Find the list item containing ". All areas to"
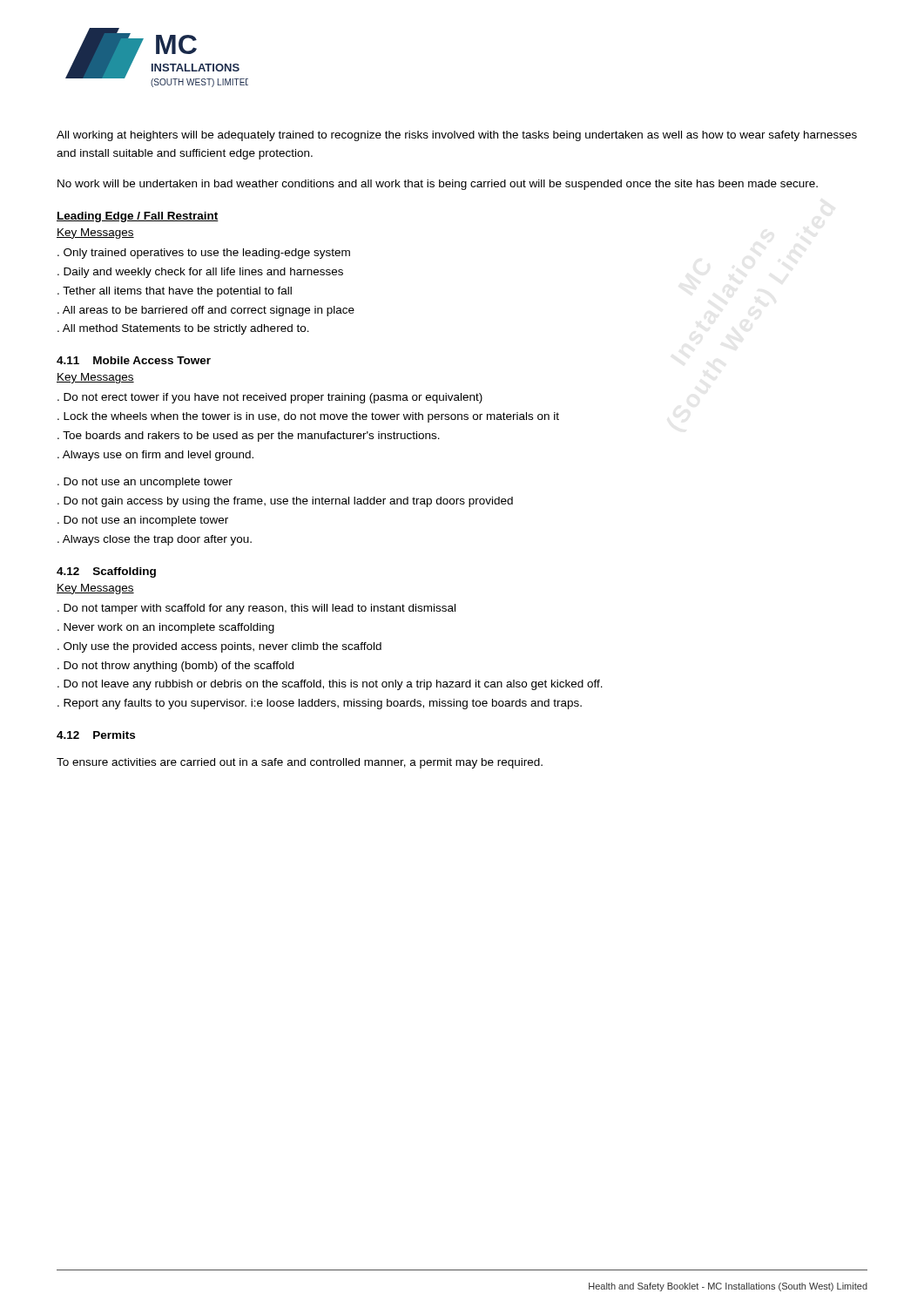The height and width of the screenshot is (1307, 924). coord(206,309)
